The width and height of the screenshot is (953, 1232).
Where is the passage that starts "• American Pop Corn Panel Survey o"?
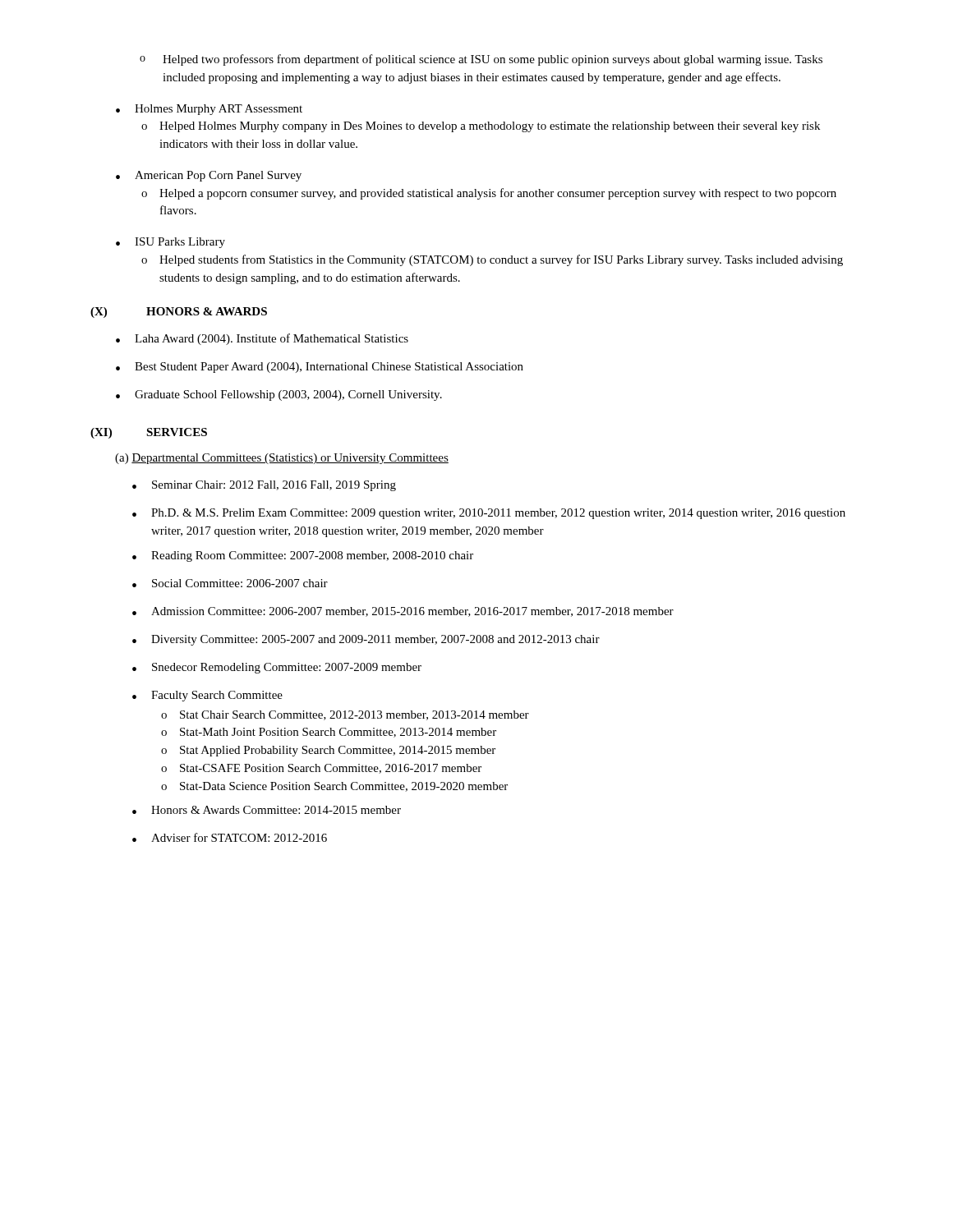[489, 193]
